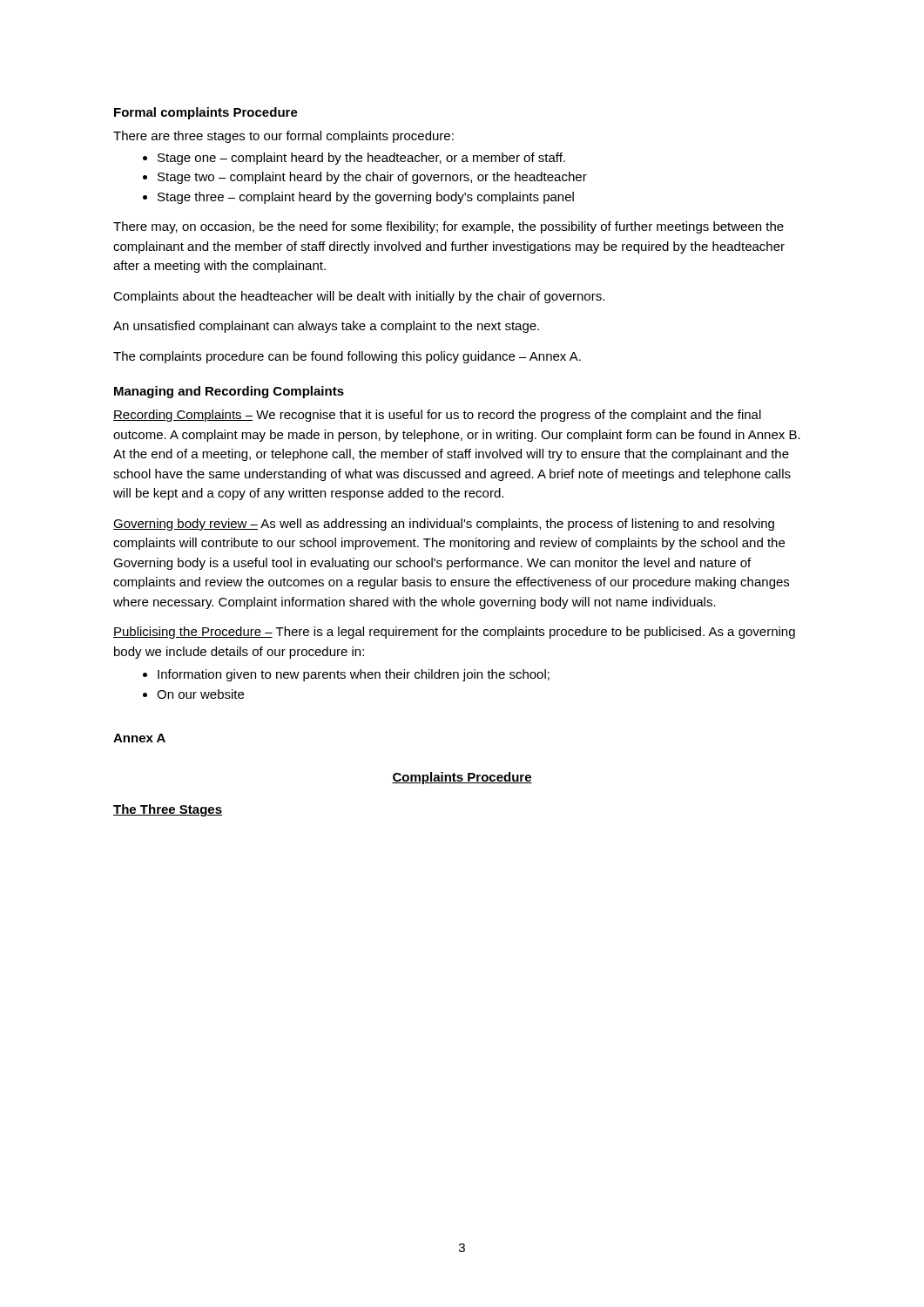Click on the text block that says "There may, on occasion, be the"
The image size is (924, 1307).
(x=449, y=246)
